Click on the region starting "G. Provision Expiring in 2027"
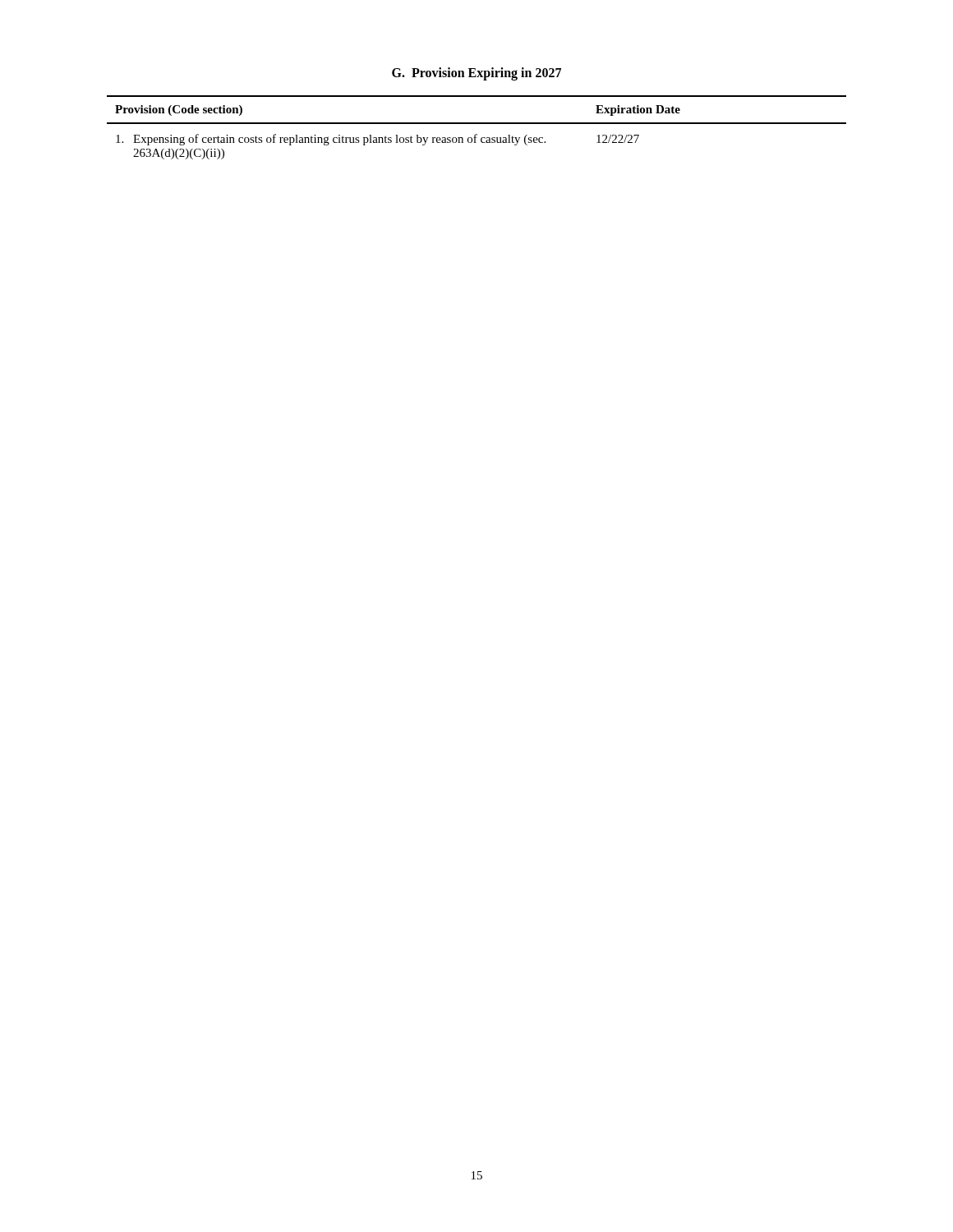953x1232 pixels. click(x=476, y=73)
